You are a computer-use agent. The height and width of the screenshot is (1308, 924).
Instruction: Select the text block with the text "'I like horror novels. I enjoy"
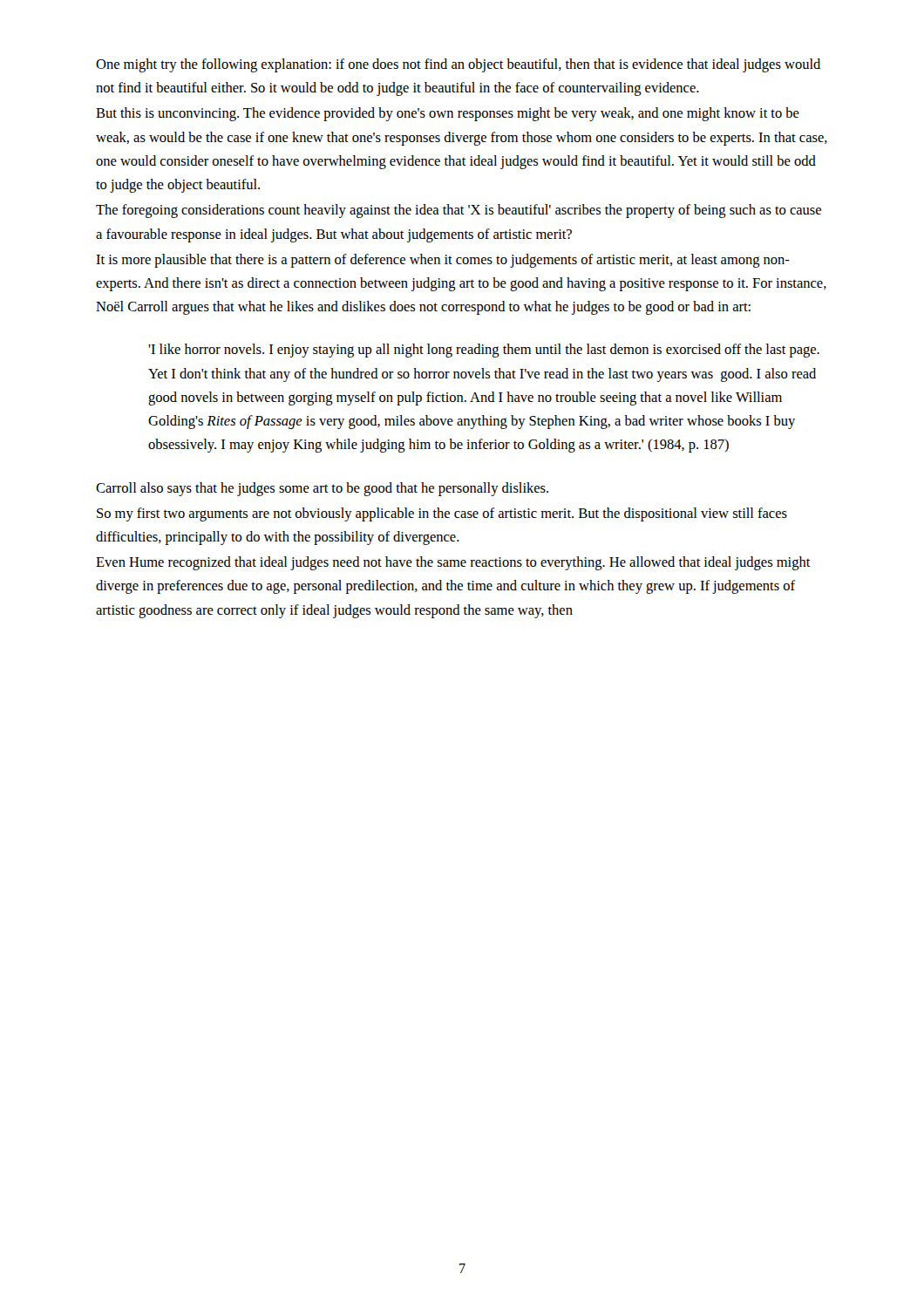click(488, 397)
